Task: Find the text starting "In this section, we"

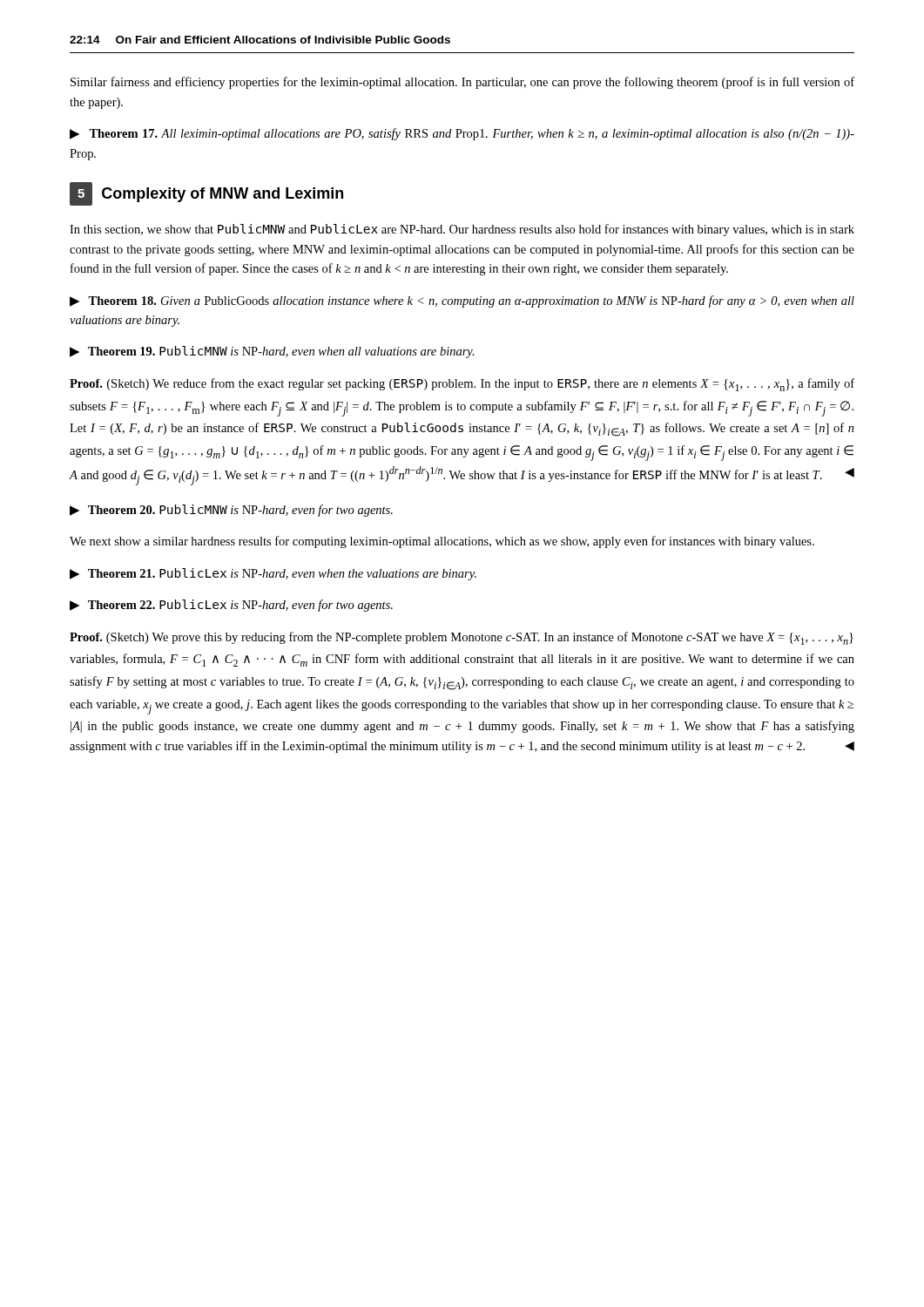Action: point(462,249)
